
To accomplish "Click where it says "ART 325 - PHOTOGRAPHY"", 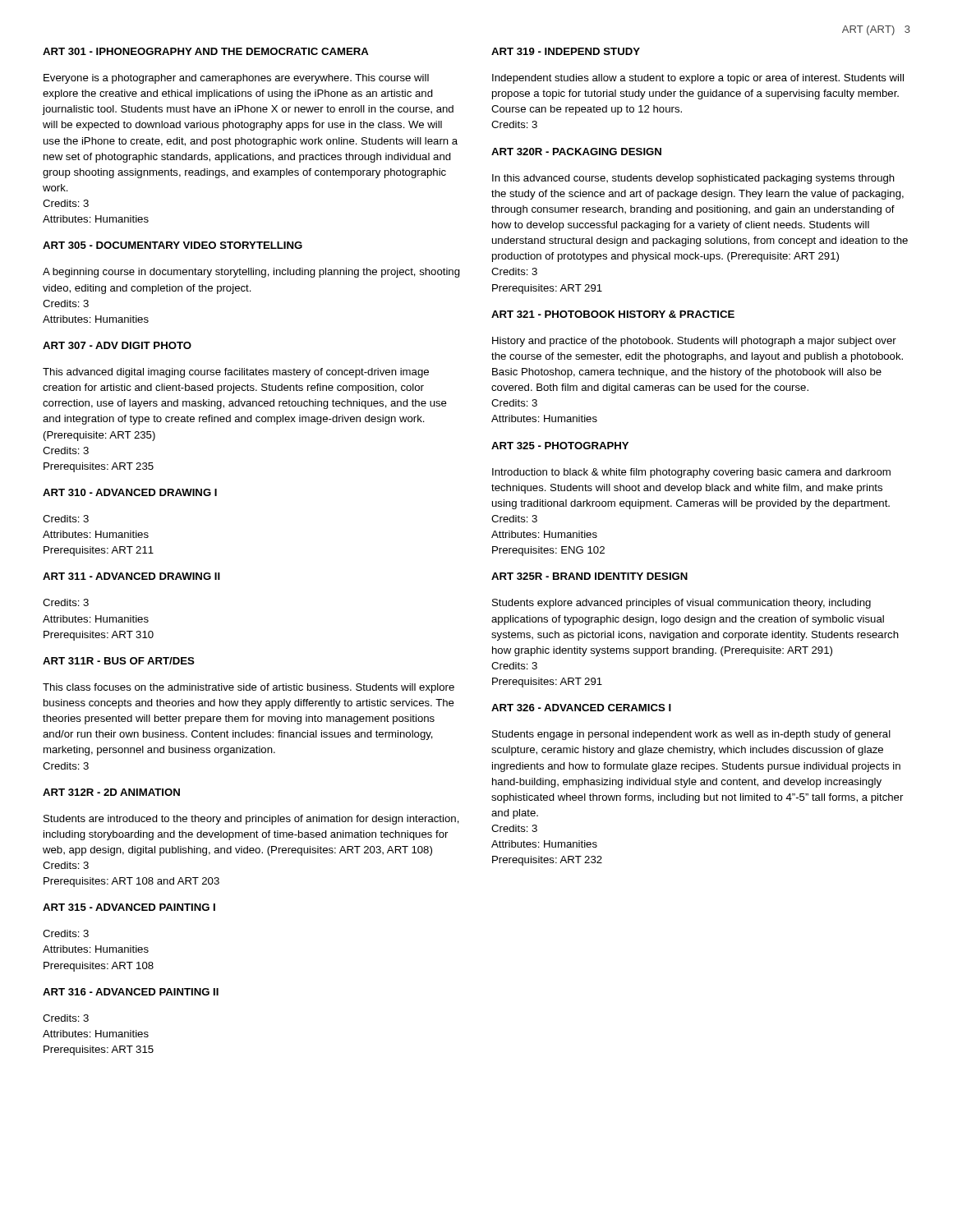I will tap(560, 446).
